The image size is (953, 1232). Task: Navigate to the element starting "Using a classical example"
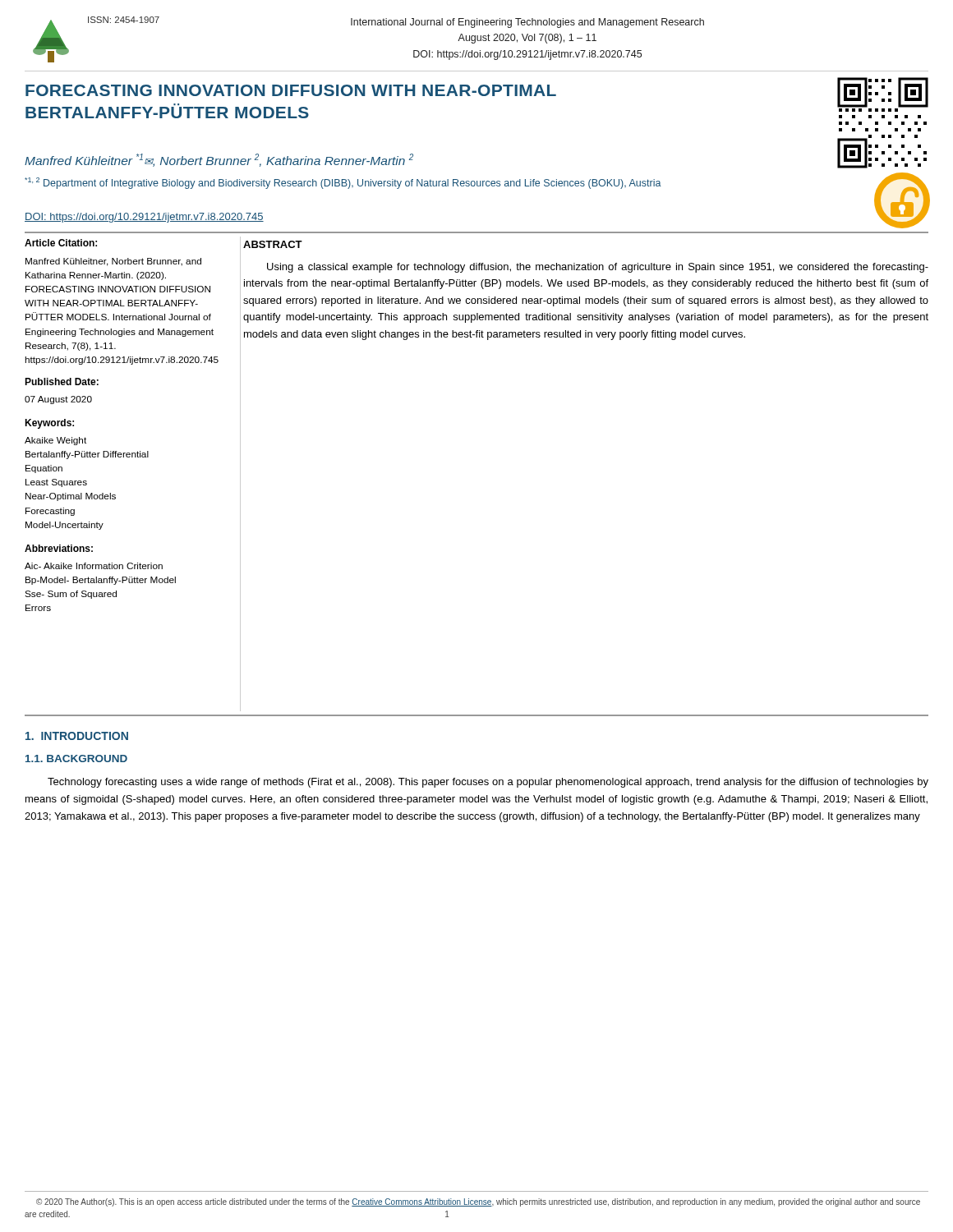pos(586,300)
